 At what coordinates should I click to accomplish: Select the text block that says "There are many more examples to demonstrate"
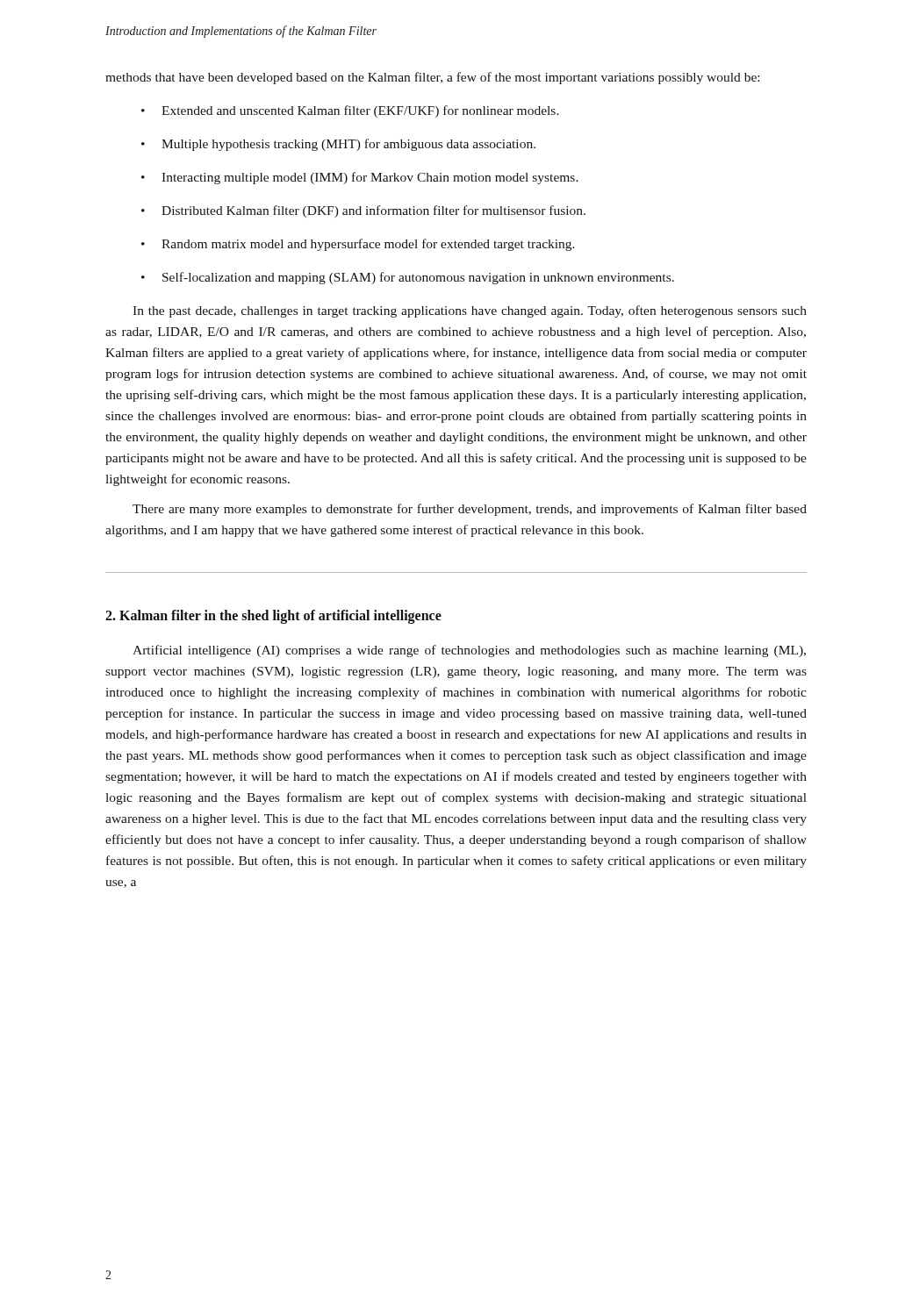pos(456,519)
